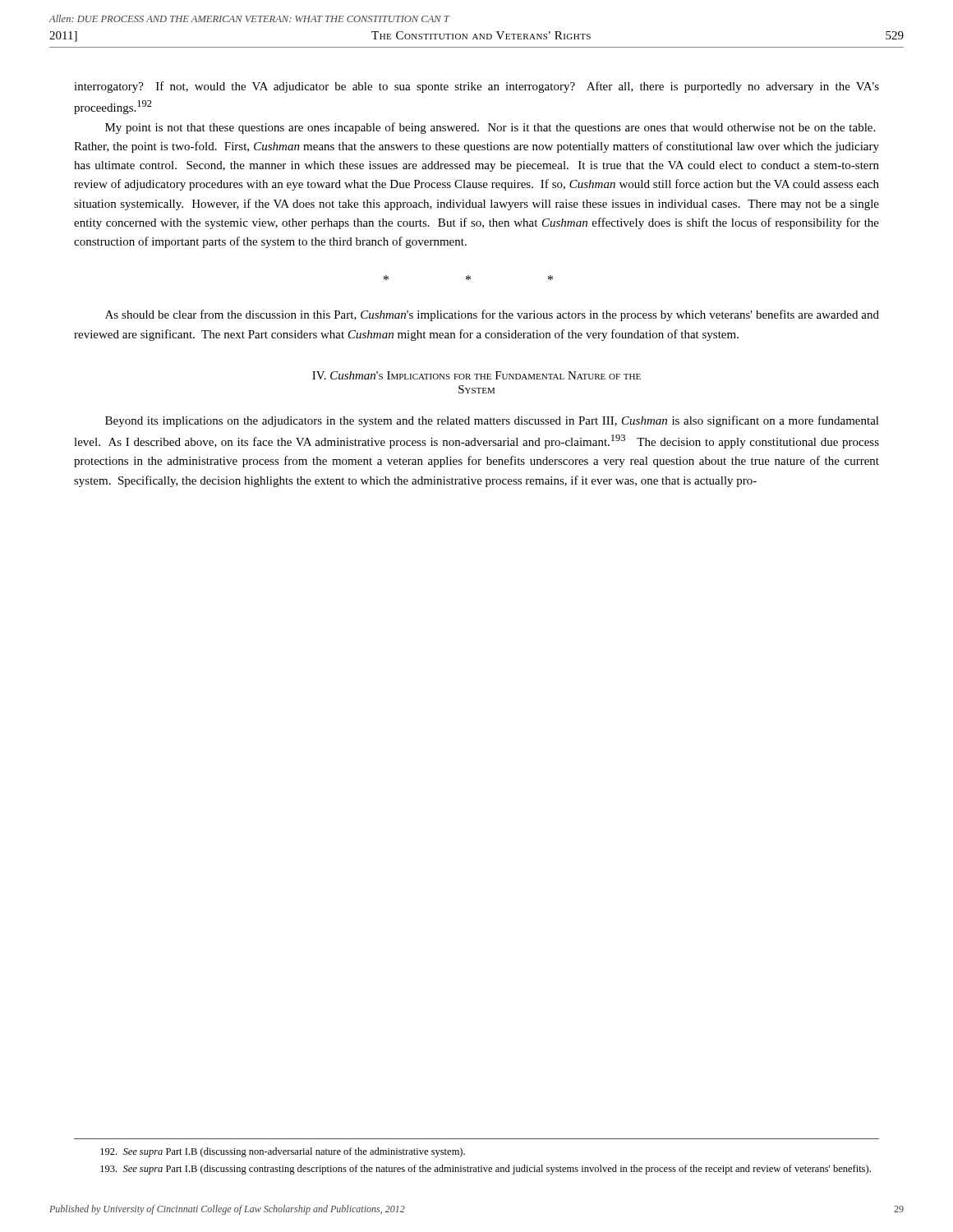Locate the text containing "* *"

[476, 280]
